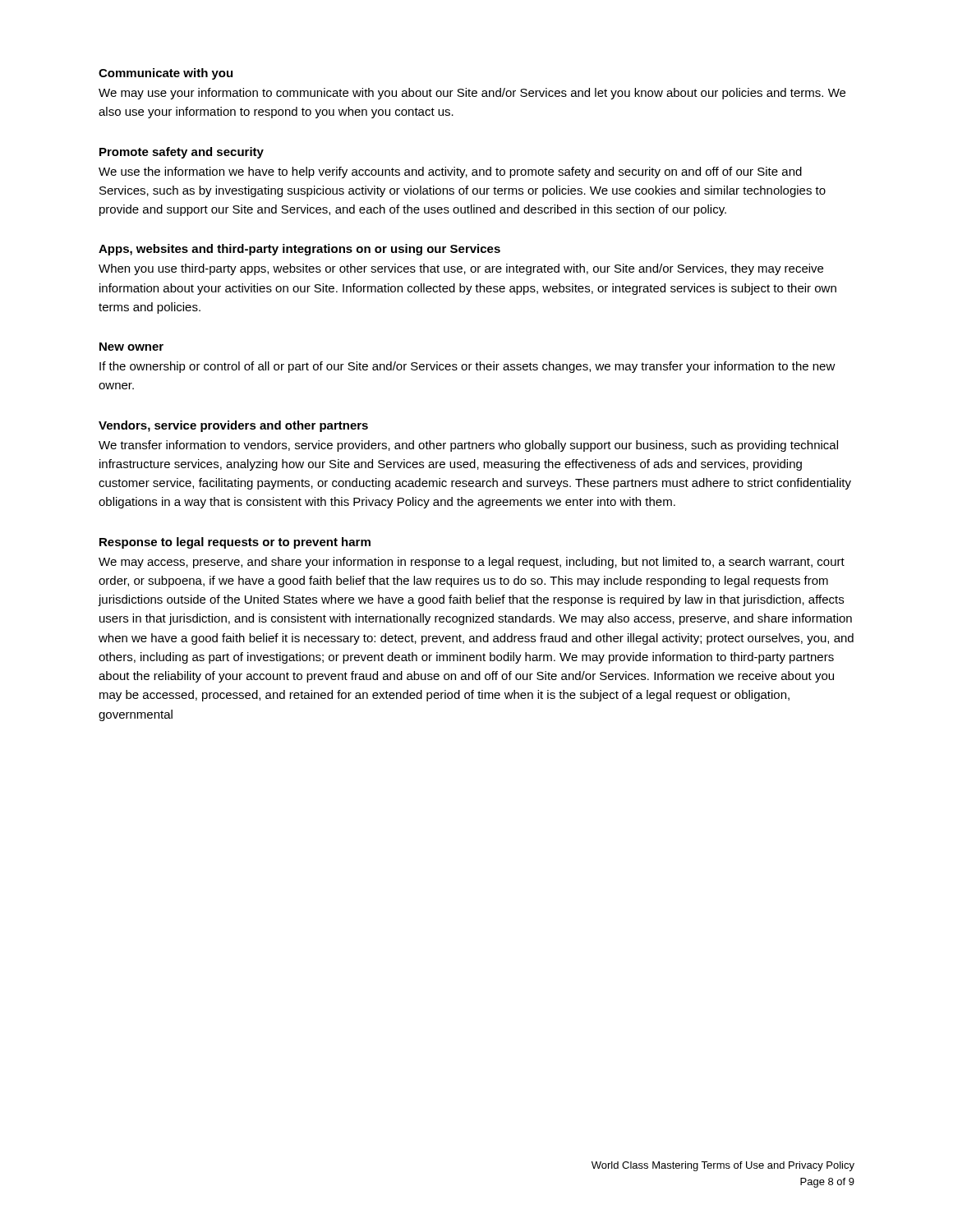Navigate to the text block starting "New owner"

(131, 346)
